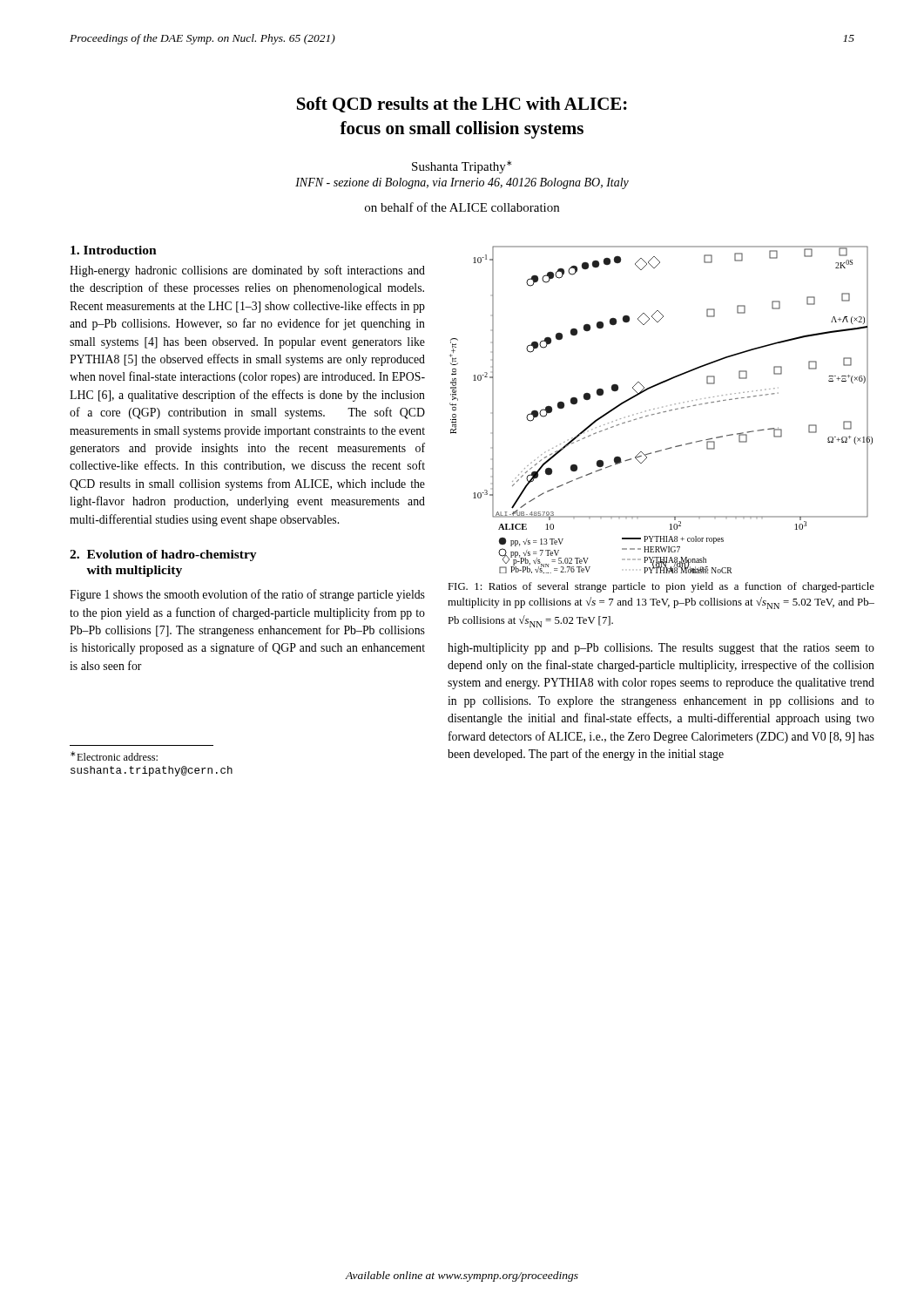Select the text starting "∗Electronic address: sushanta.tripathy@cern.ch"
This screenshot has width=924, height=1307.
(x=142, y=763)
